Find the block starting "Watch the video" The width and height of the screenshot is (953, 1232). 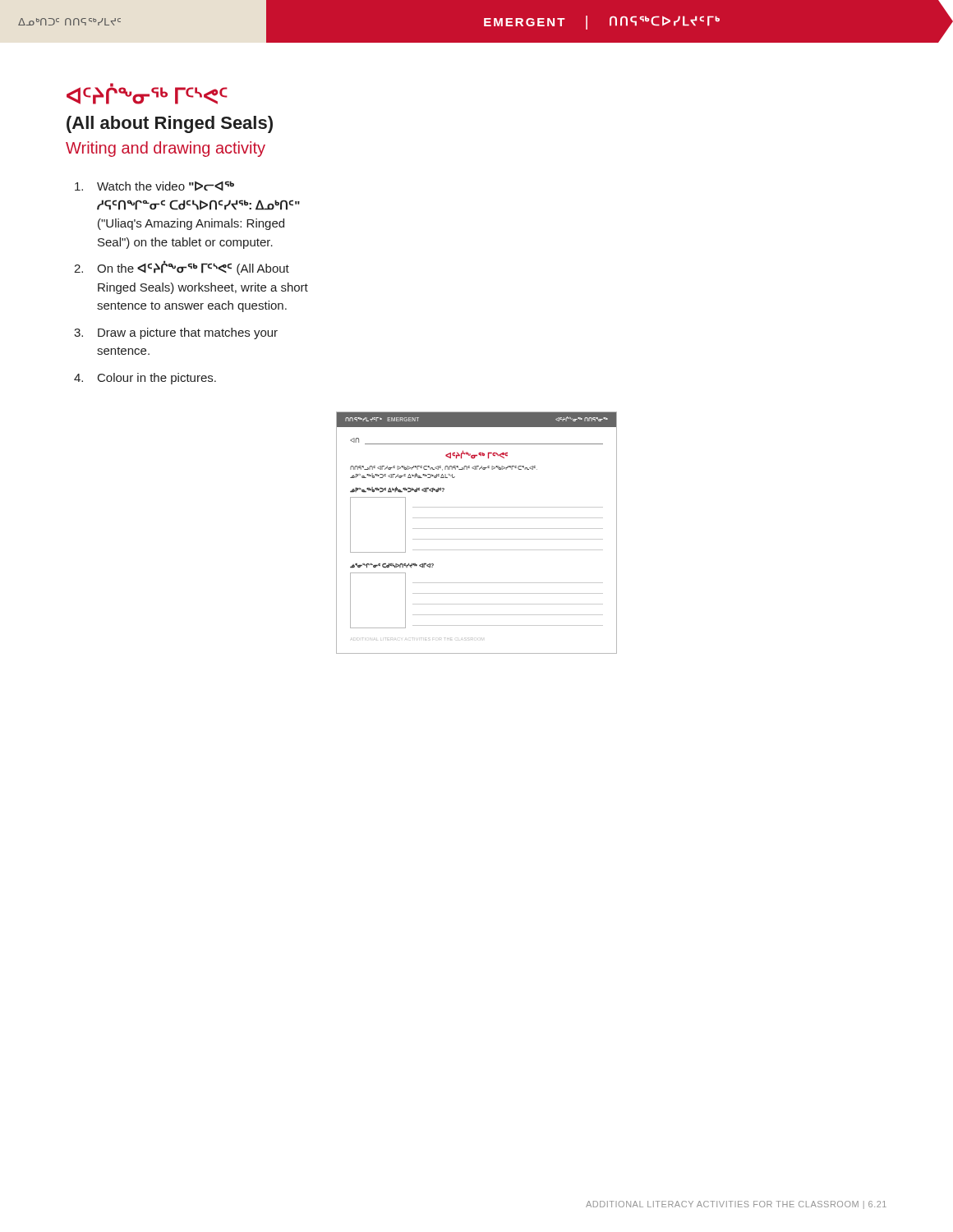point(154,186)
